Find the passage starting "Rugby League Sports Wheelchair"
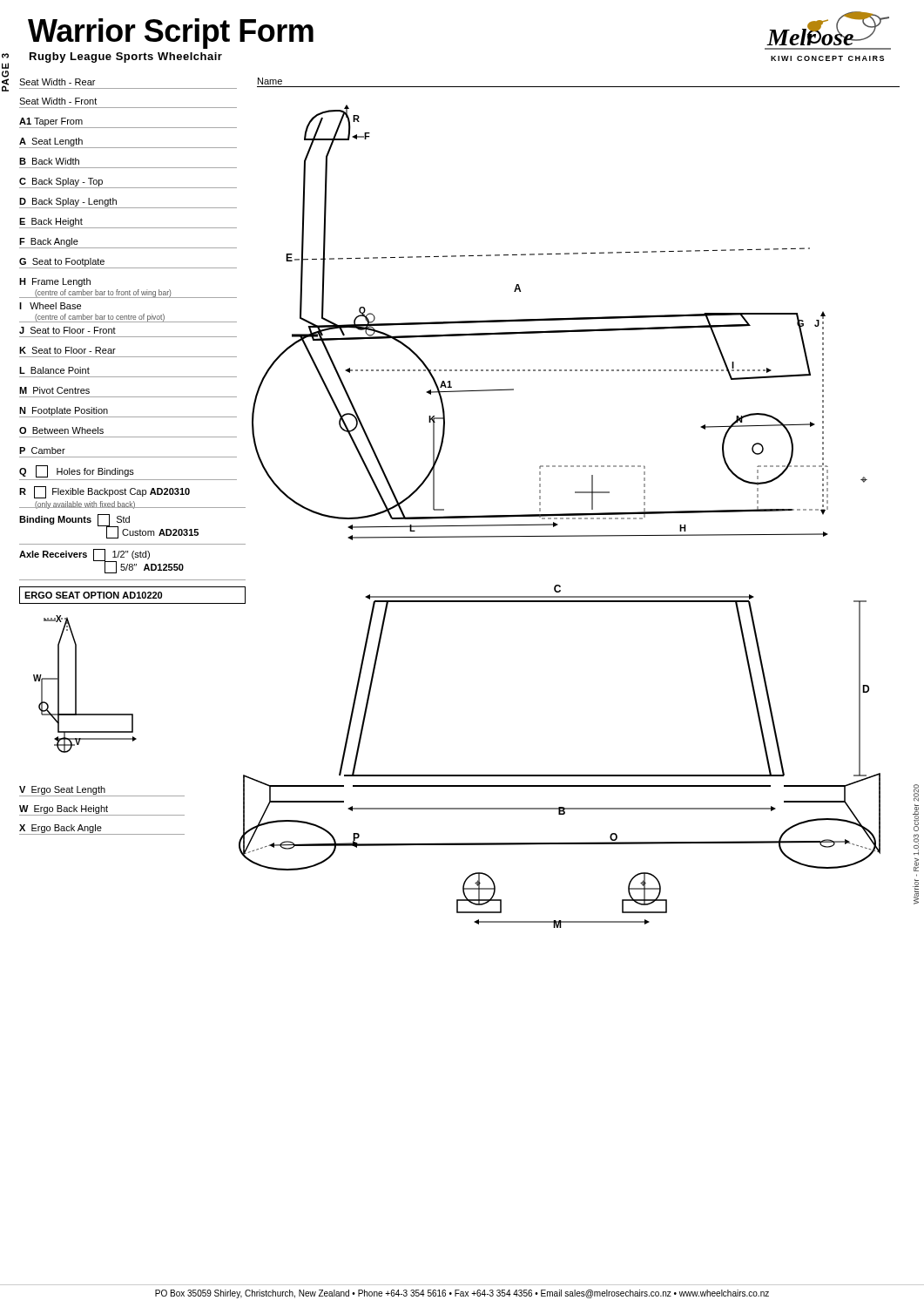The width and height of the screenshot is (924, 1307). pyautogui.click(x=126, y=56)
